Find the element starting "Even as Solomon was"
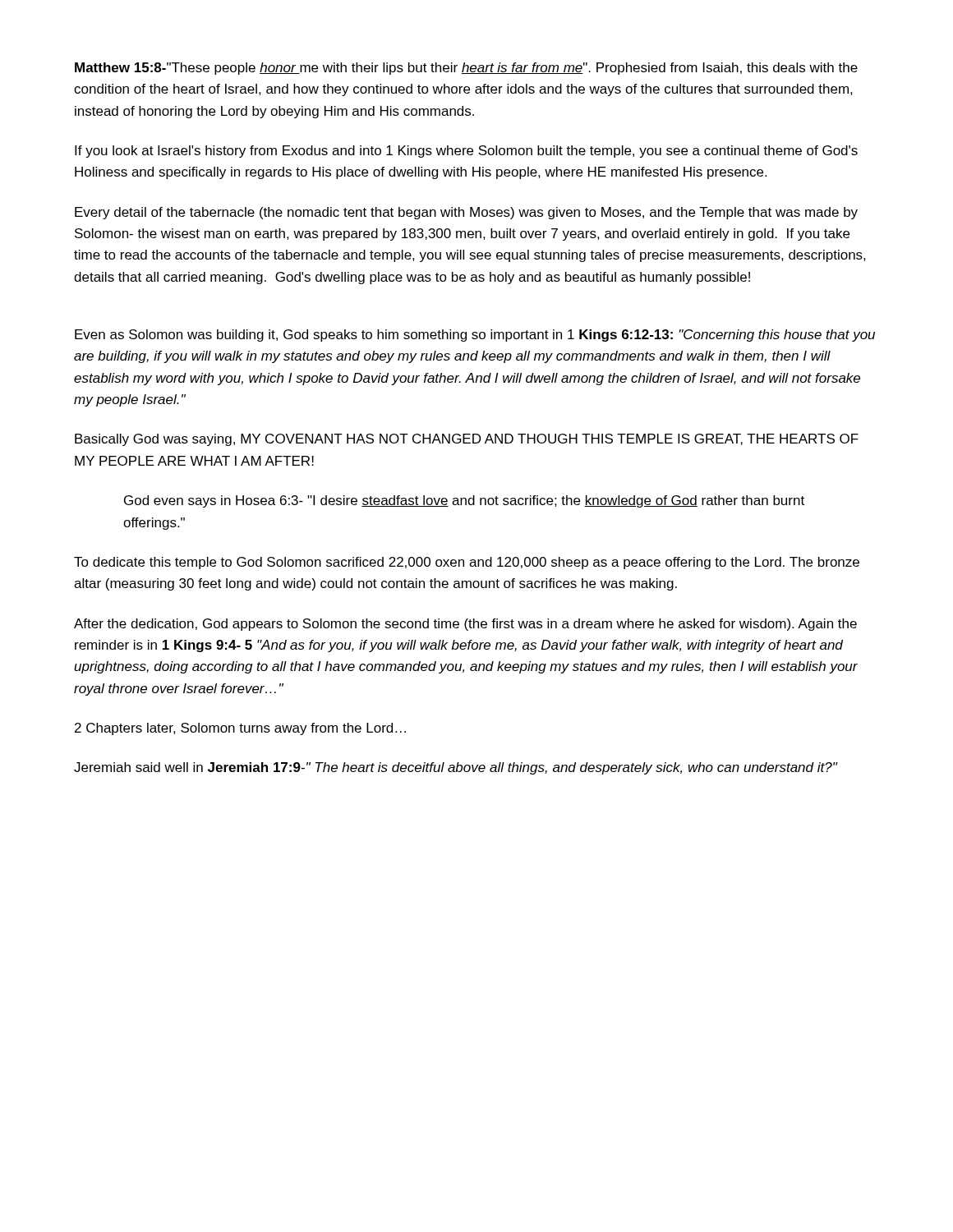The height and width of the screenshot is (1232, 953). click(x=475, y=367)
